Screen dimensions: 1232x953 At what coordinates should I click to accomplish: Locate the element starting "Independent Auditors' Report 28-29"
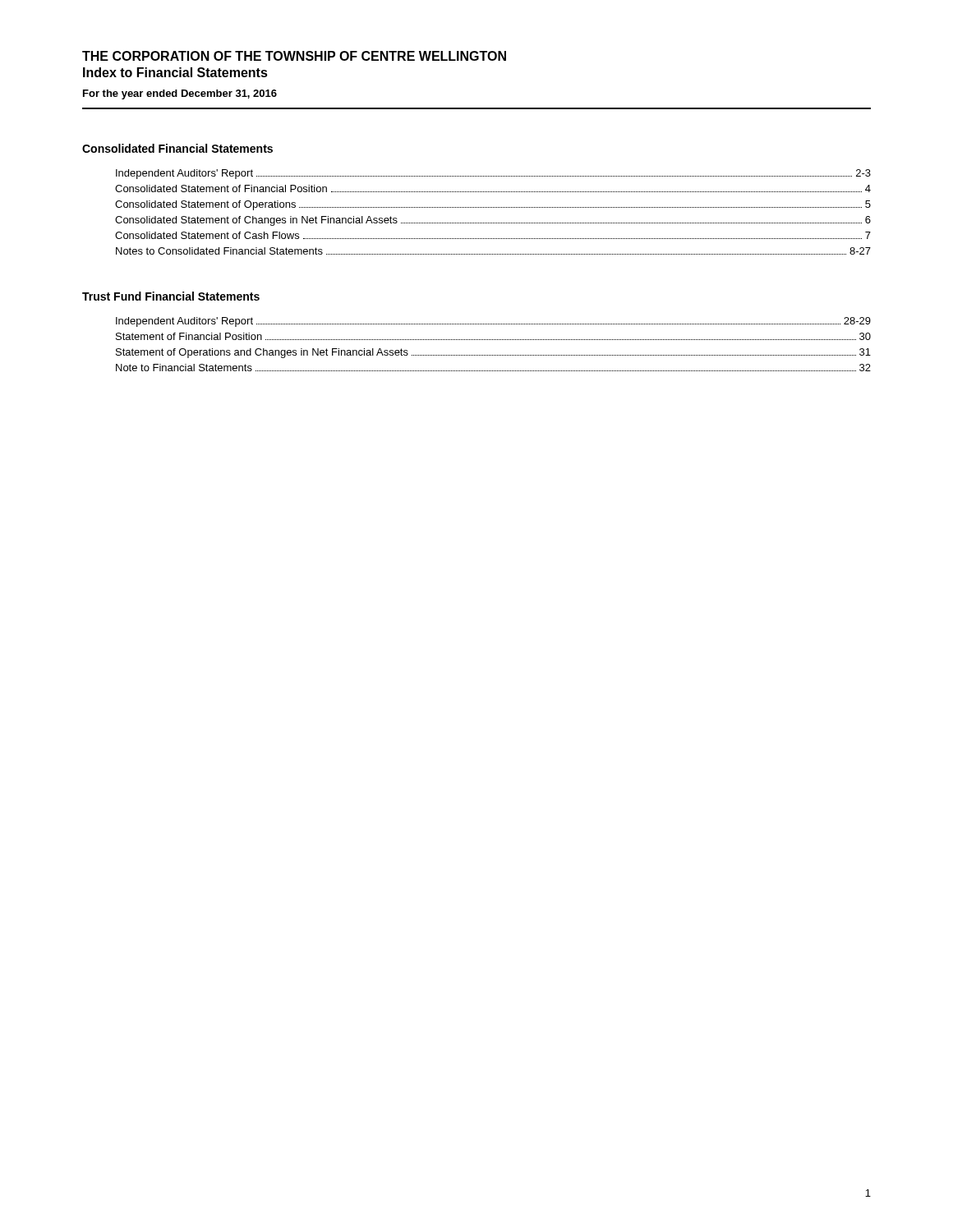coord(493,321)
